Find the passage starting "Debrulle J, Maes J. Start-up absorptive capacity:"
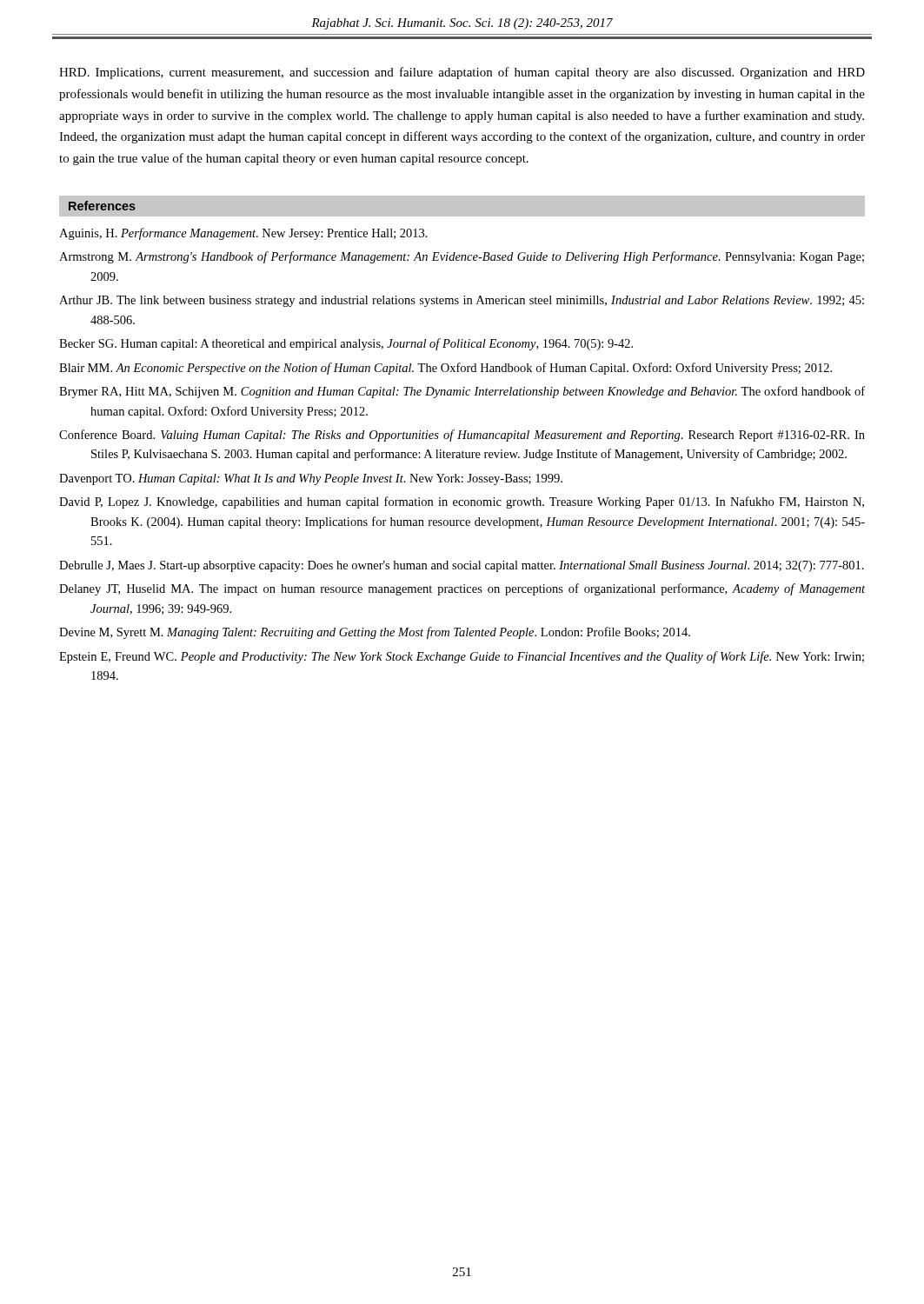This screenshot has height=1304, width=924. coord(462,565)
